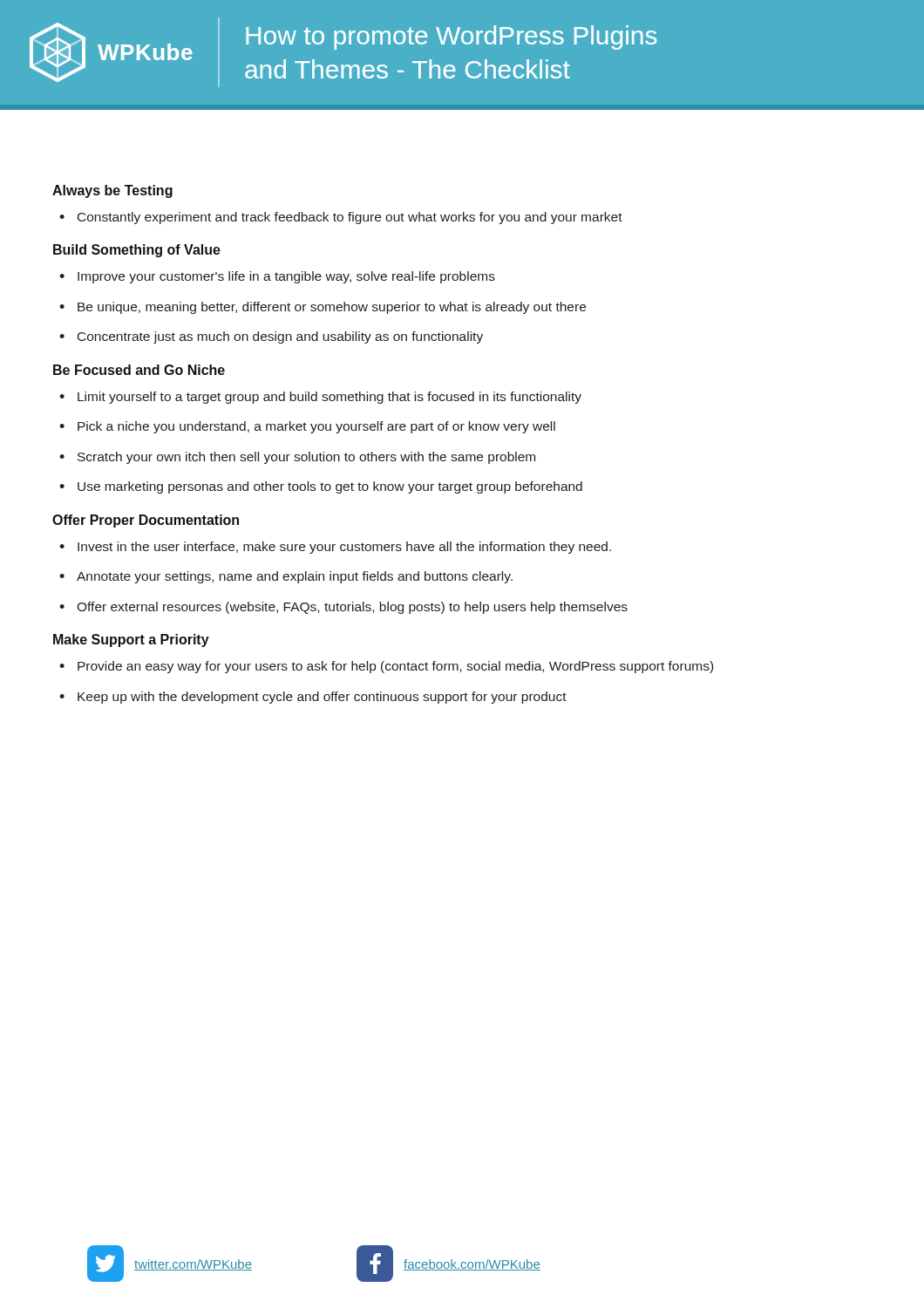Click where it says "Offer Proper Documentation"

(x=146, y=520)
